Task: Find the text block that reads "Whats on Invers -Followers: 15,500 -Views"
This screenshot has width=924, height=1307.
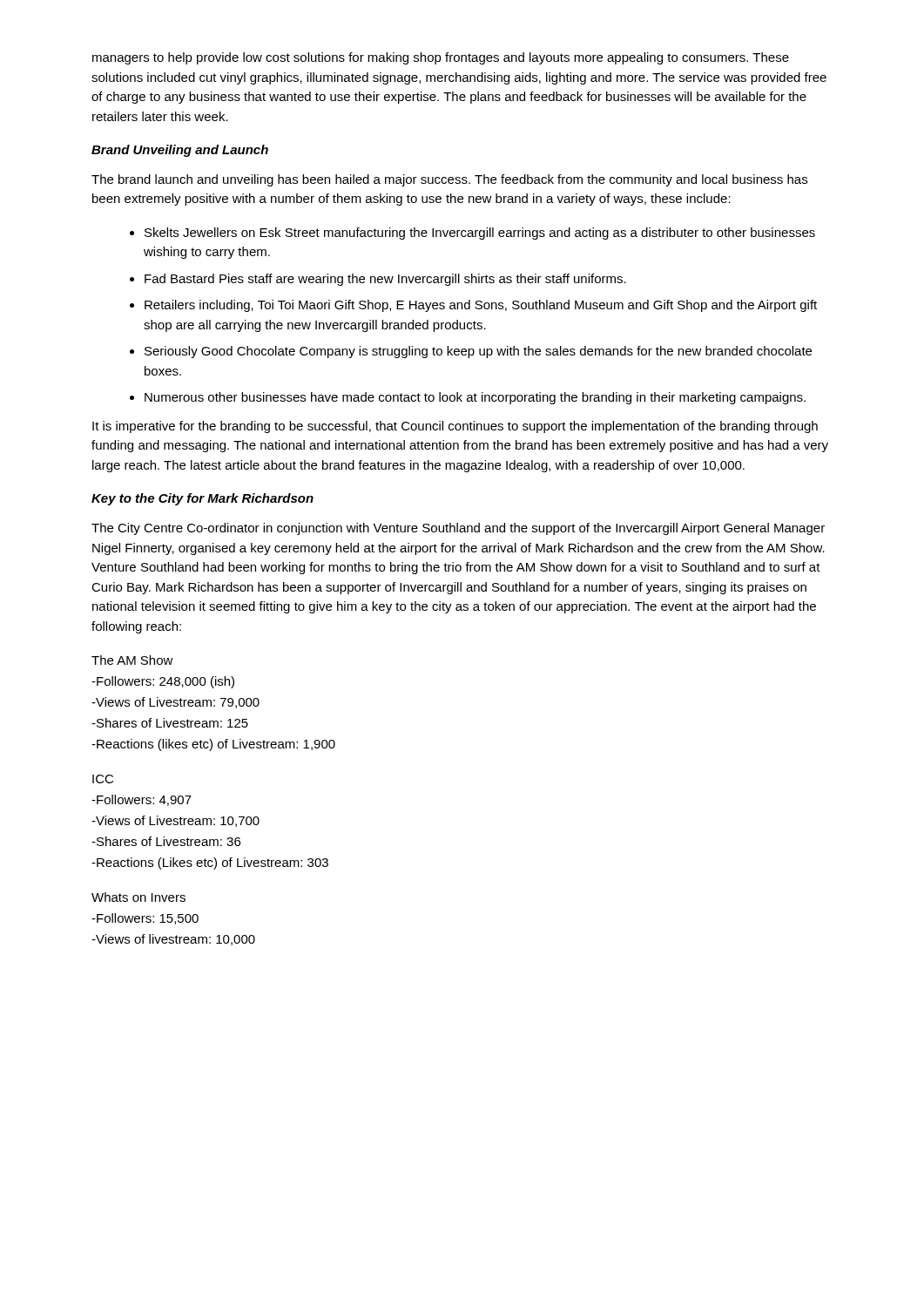Action: pyautogui.click(x=173, y=918)
